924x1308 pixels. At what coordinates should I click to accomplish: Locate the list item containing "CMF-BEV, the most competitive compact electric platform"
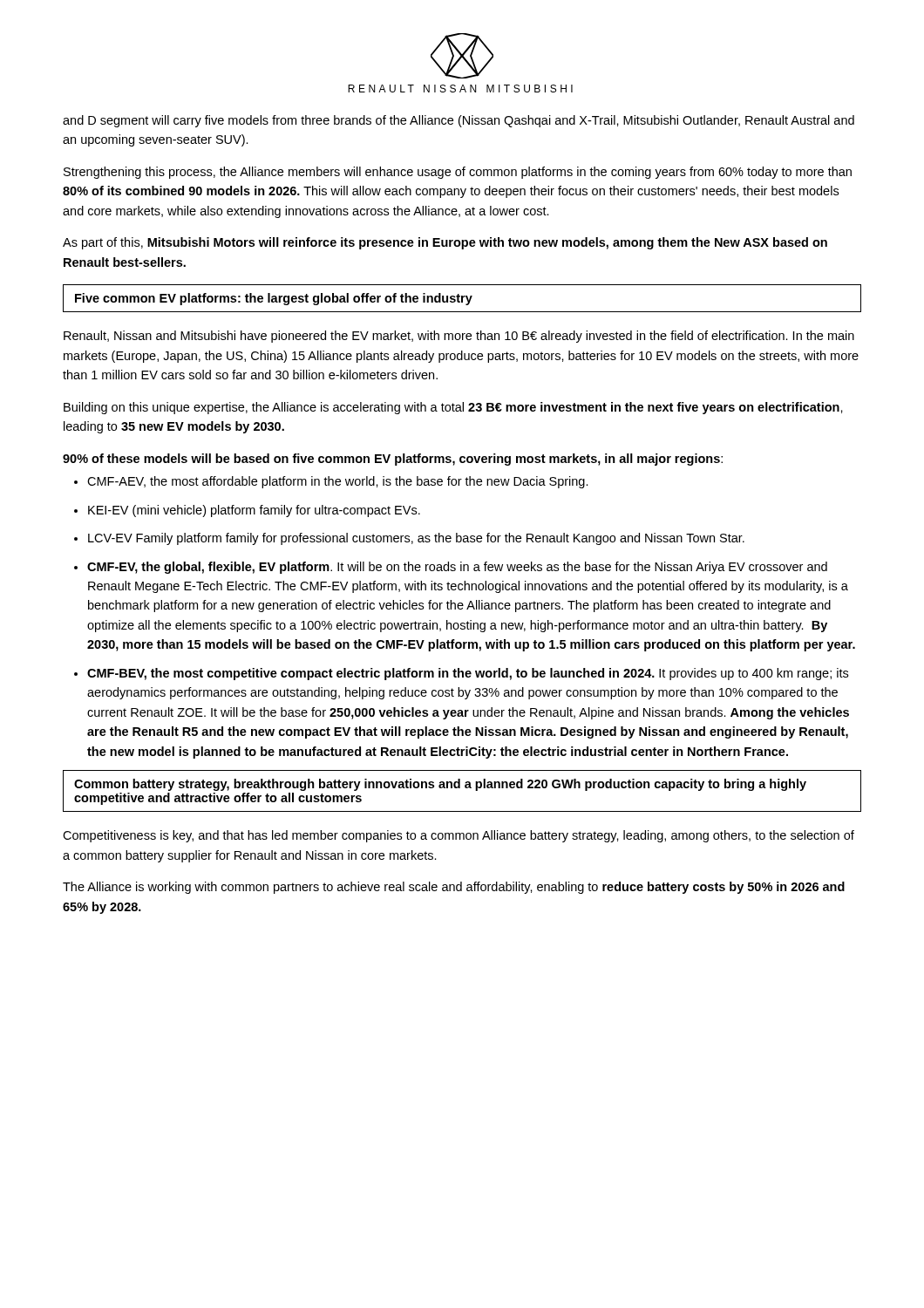468,712
